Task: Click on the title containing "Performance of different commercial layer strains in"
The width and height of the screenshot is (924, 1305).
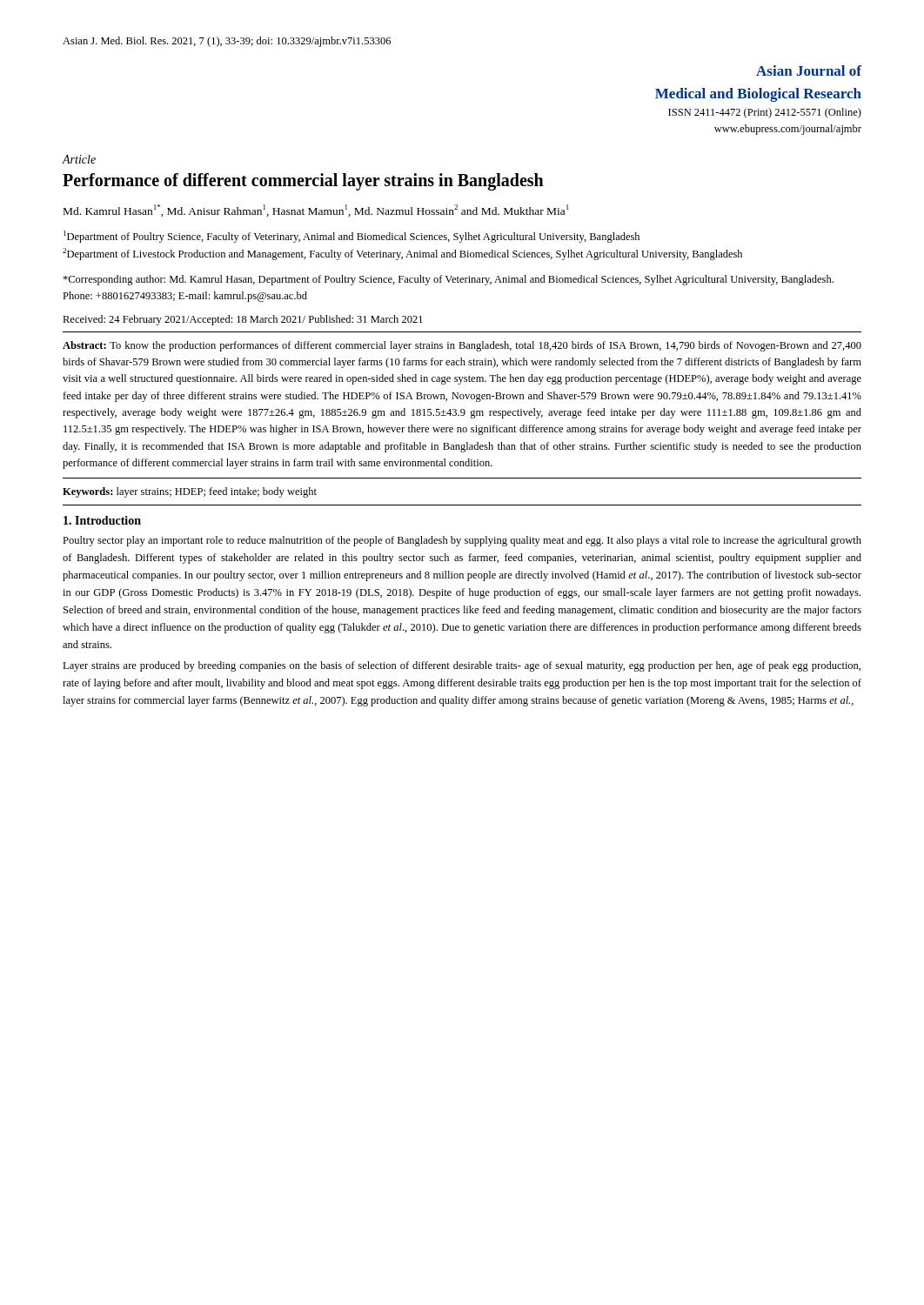Action: (303, 180)
